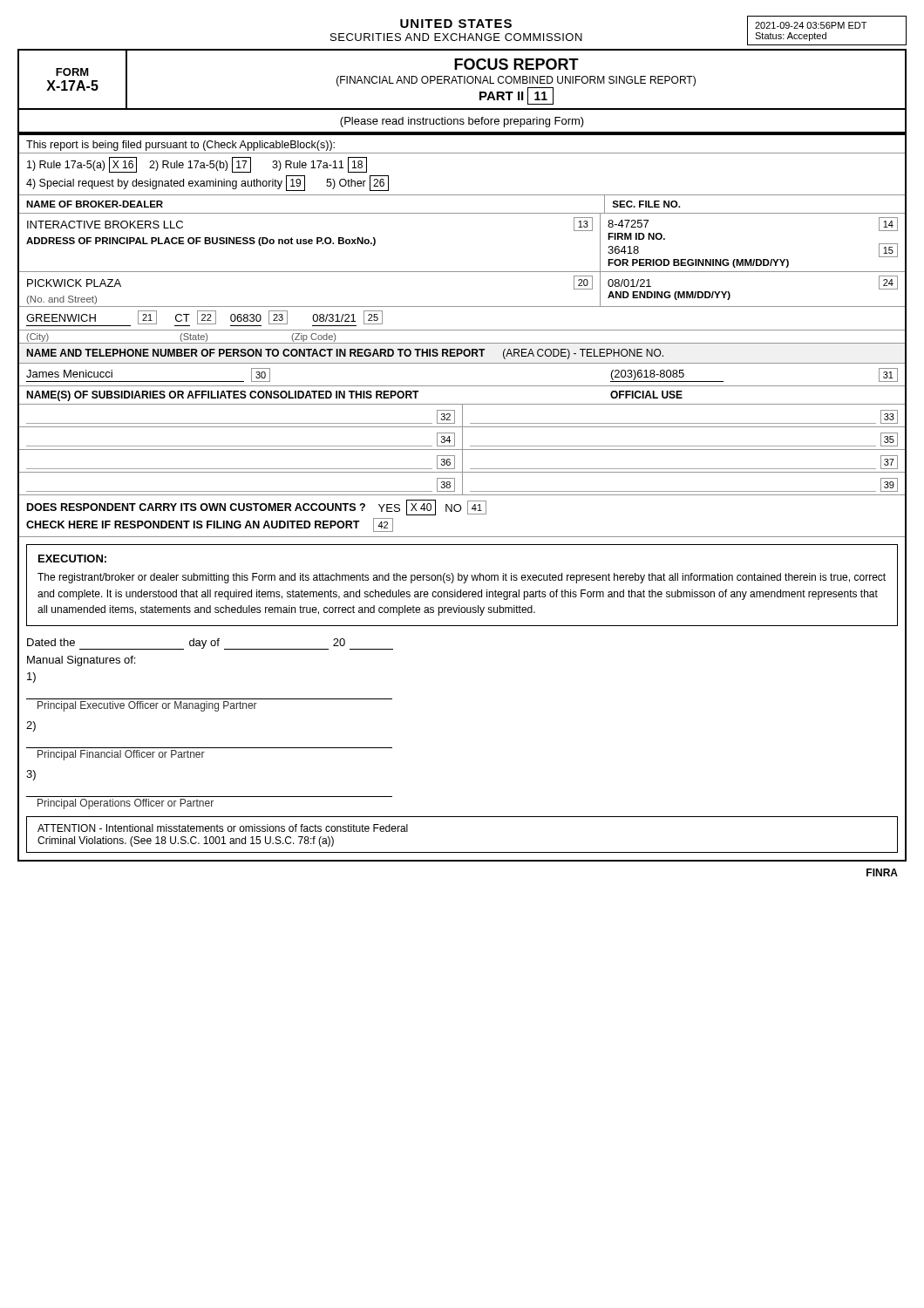The width and height of the screenshot is (924, 1308).
Task: Find the list item that reads "3) Principal Operations"
Action: (31, 775)
